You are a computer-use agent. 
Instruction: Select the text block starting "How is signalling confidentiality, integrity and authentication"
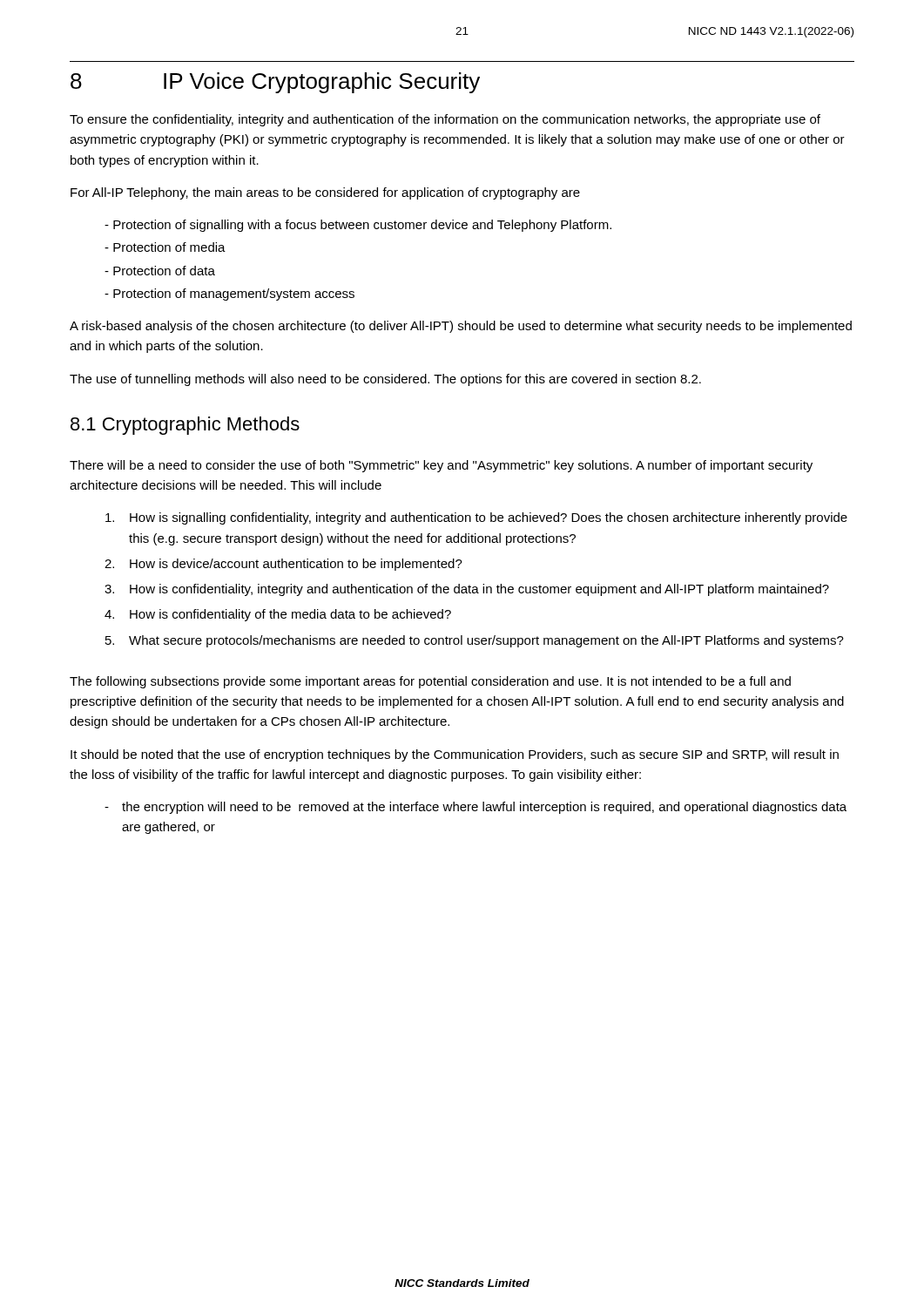(x=479, y=528)
